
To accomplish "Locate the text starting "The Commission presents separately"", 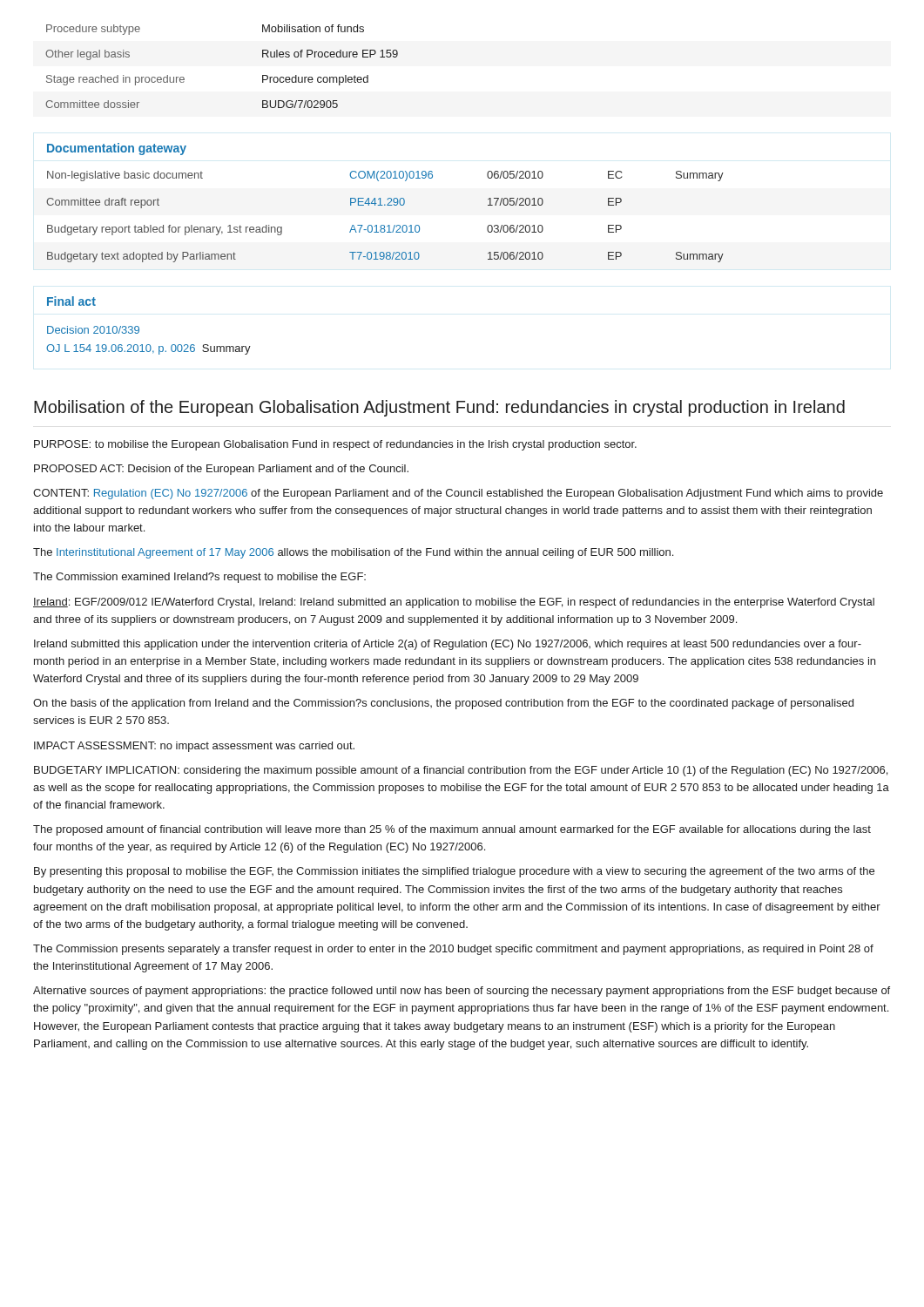I will pos(453,957).
